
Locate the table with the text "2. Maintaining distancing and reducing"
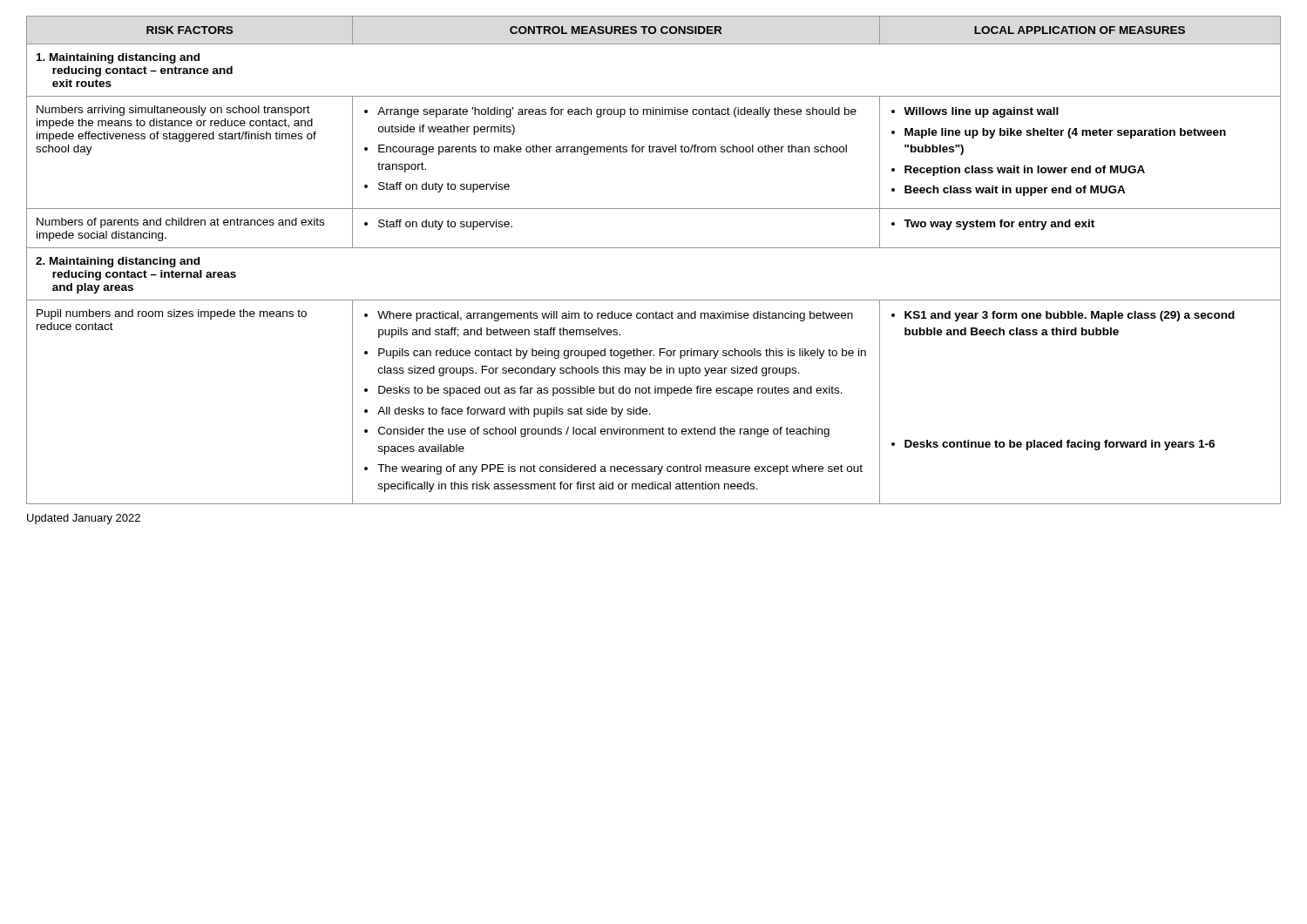(x=654, y=260)
